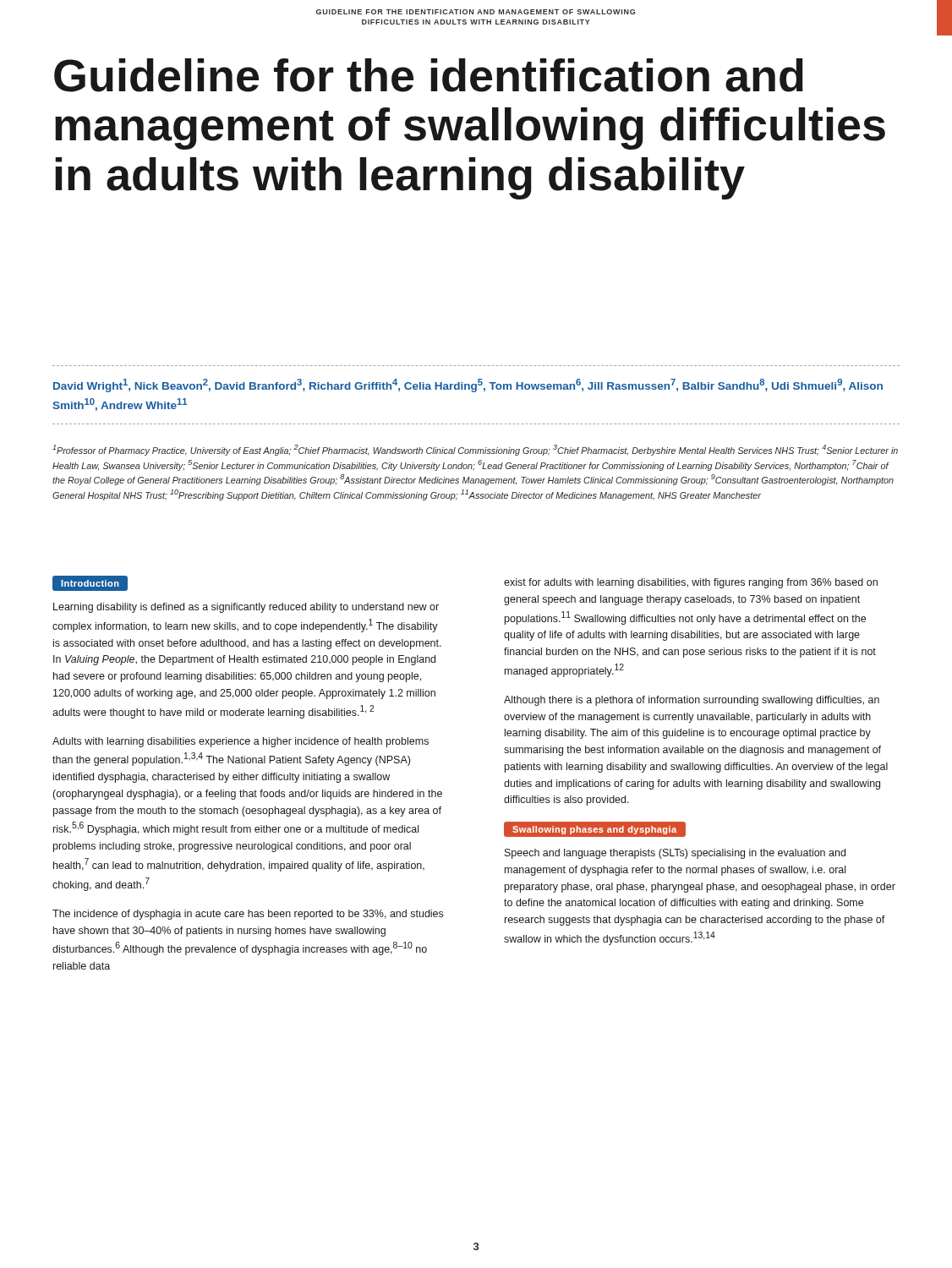Click on the block starting "1Professor of Pharmacy Practice, University of East"

[476, 472]
